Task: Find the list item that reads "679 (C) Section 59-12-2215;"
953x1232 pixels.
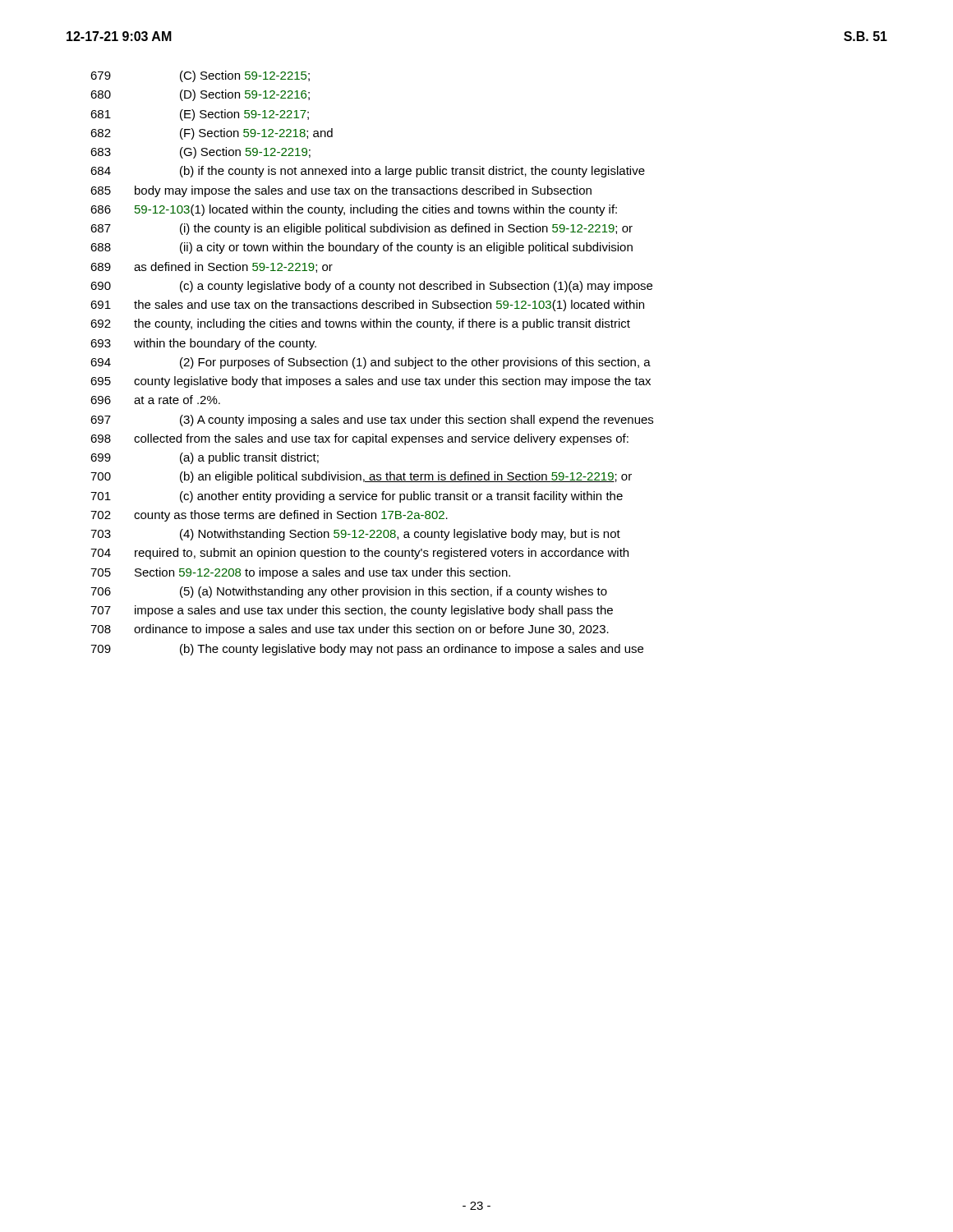Action: (200, 76)
